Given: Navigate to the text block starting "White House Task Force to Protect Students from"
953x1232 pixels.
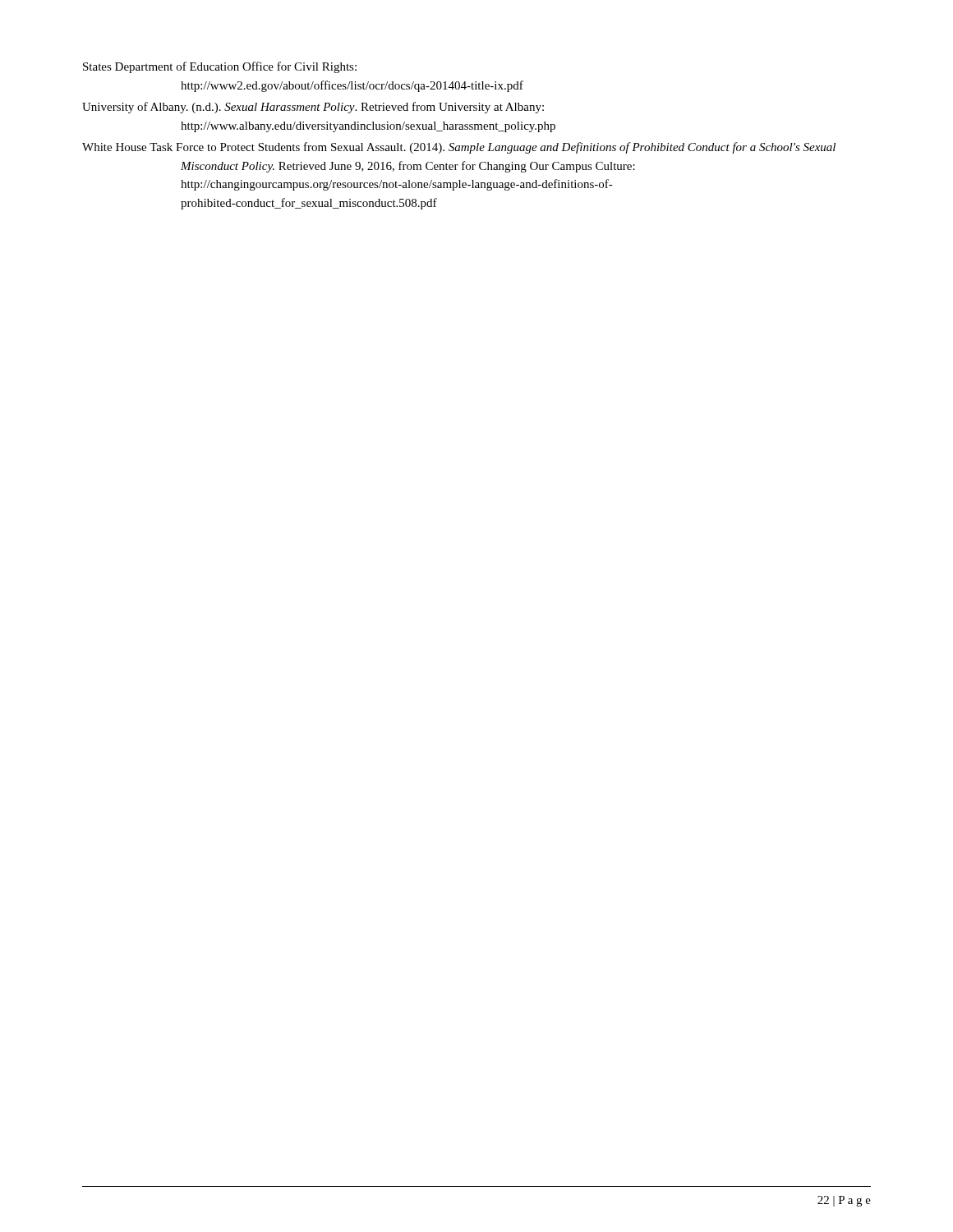Looking at the screenshot, I should [459, 175].
